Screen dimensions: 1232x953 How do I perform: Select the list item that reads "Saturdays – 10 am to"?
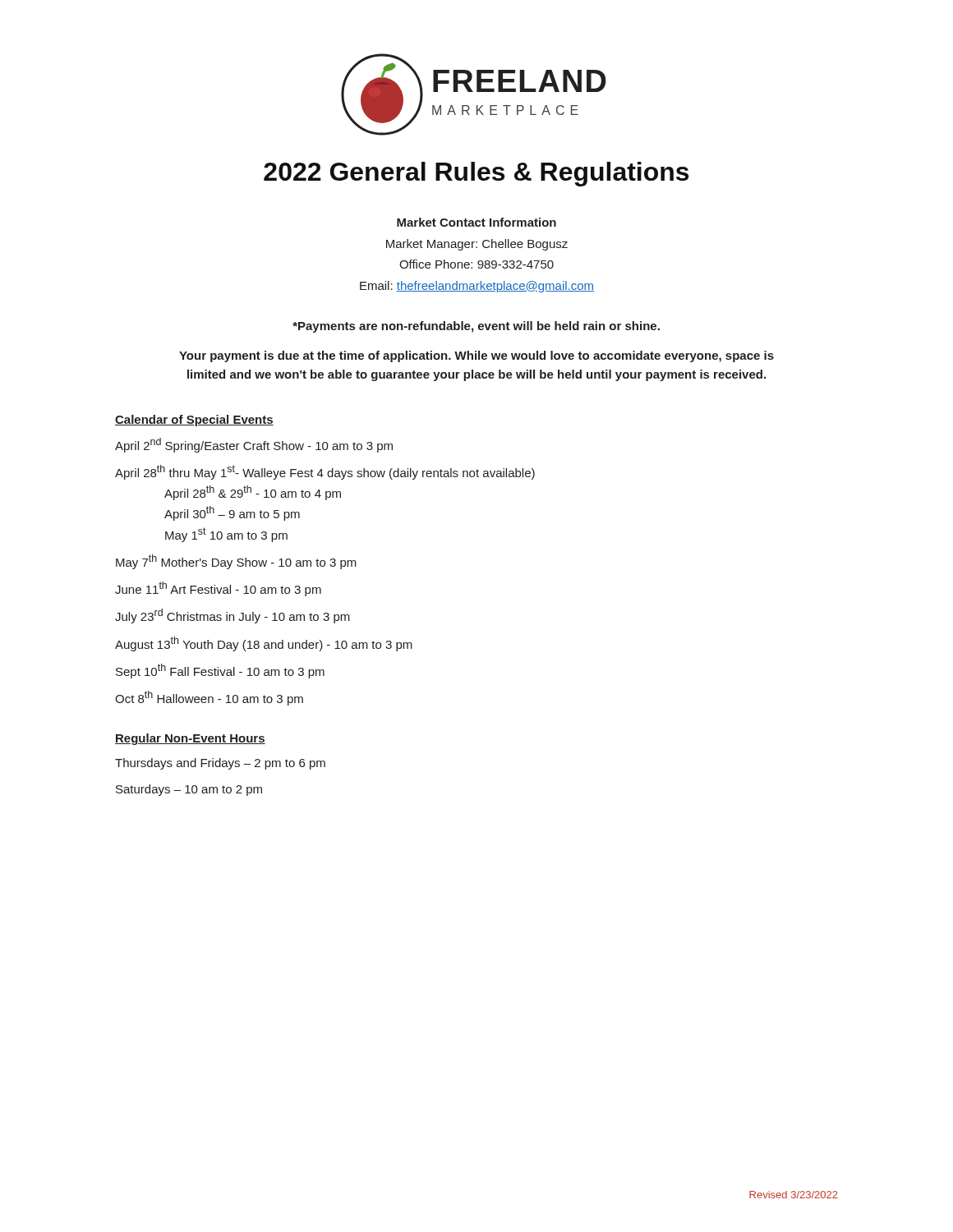coord(189,788)
